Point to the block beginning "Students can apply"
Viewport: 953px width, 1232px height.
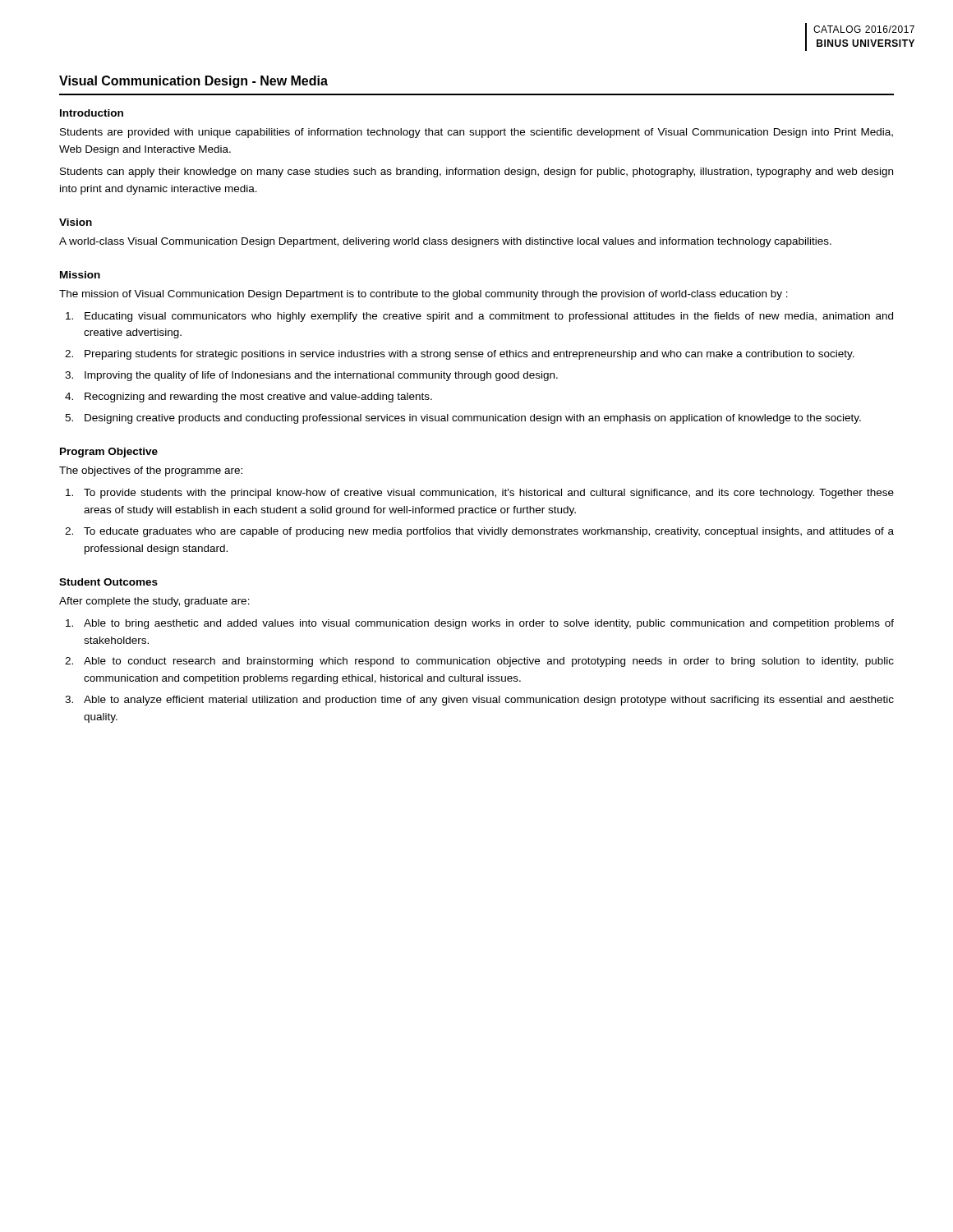point(476,180)
